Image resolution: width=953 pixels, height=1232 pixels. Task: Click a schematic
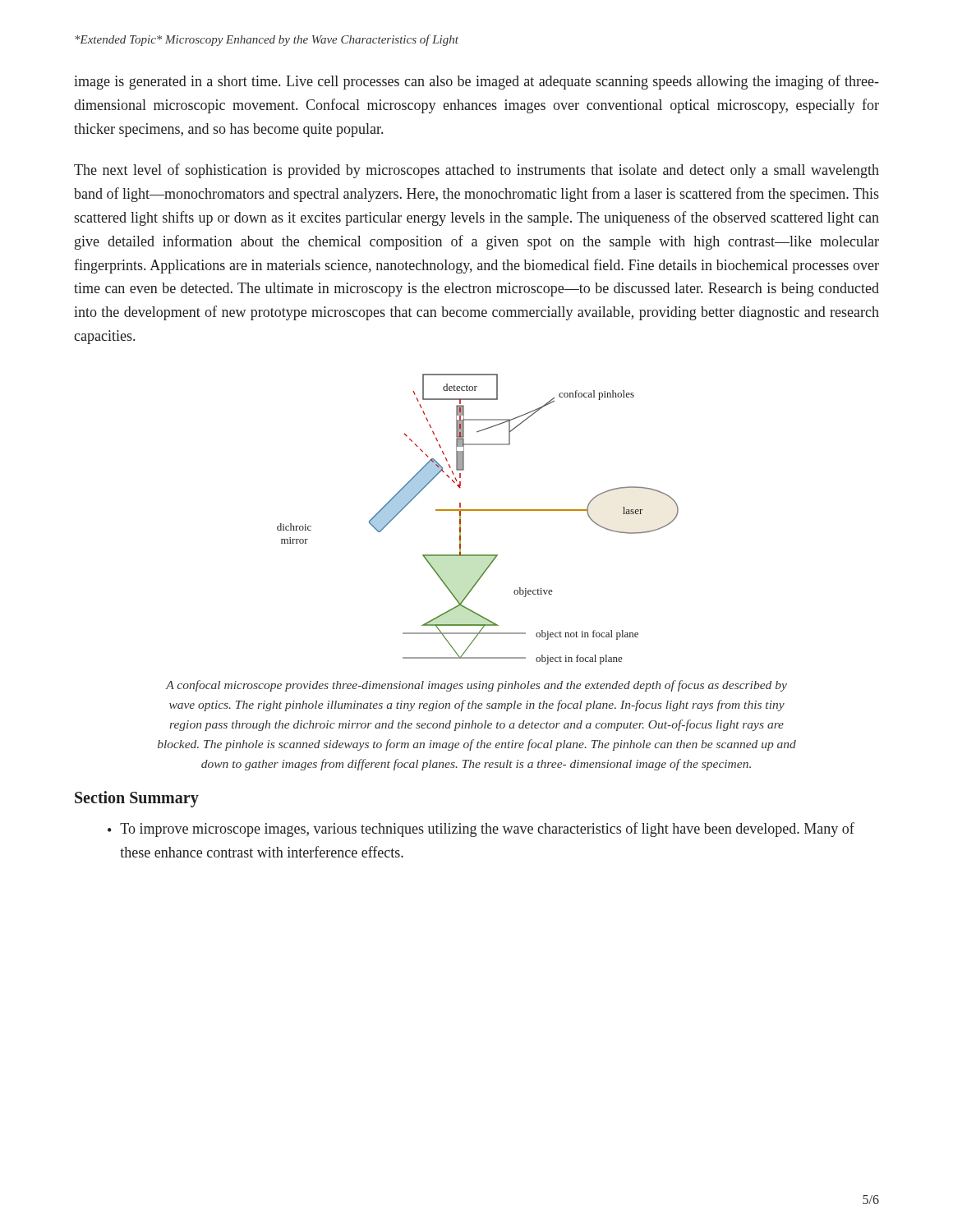coord(476,518)
